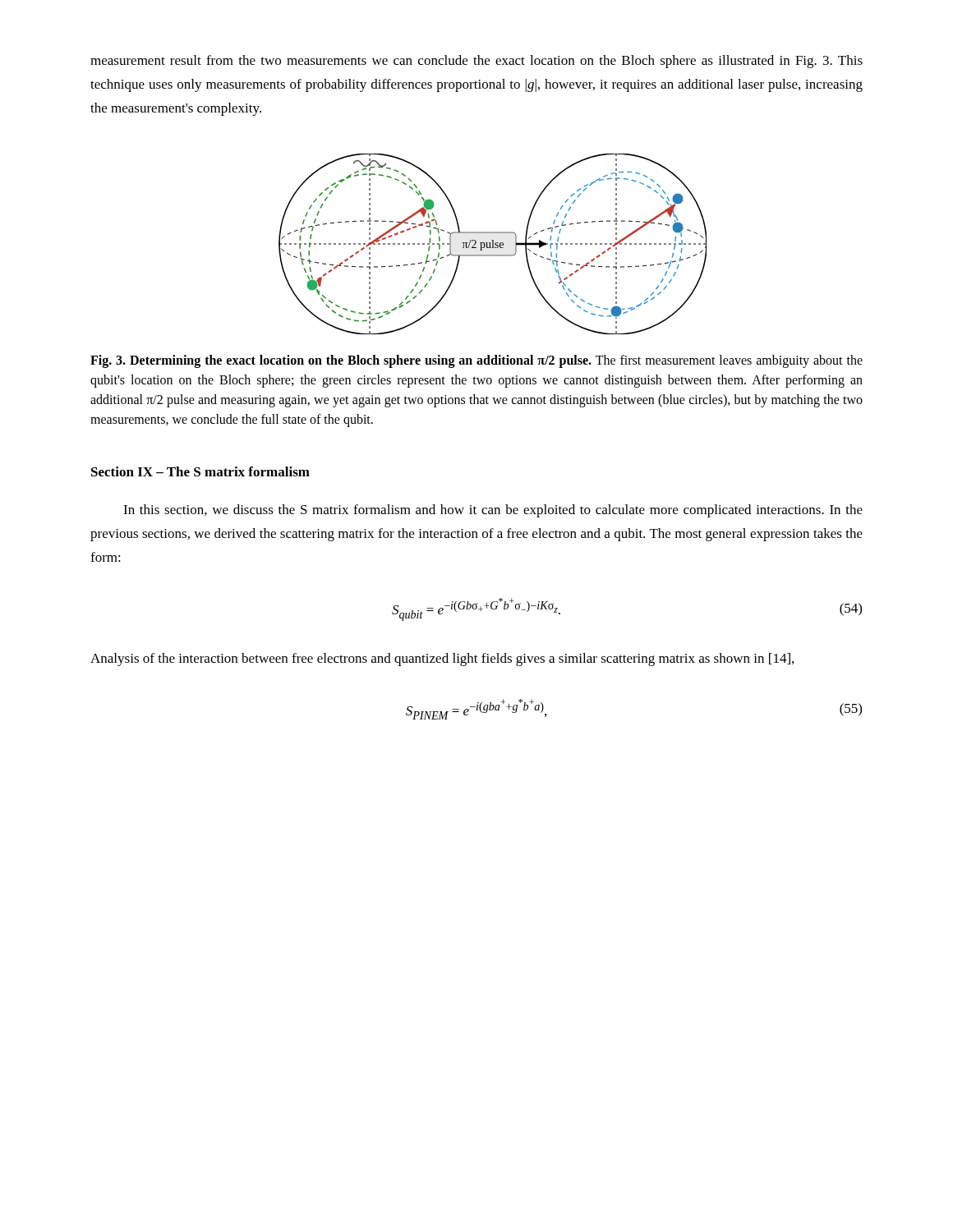Image resolution: width=953 pixels, height=1232 pixels.
Task: Click on the formula that says "SPINEM = e−i(gba++g*b+a),"
Action: coord(490,709)
